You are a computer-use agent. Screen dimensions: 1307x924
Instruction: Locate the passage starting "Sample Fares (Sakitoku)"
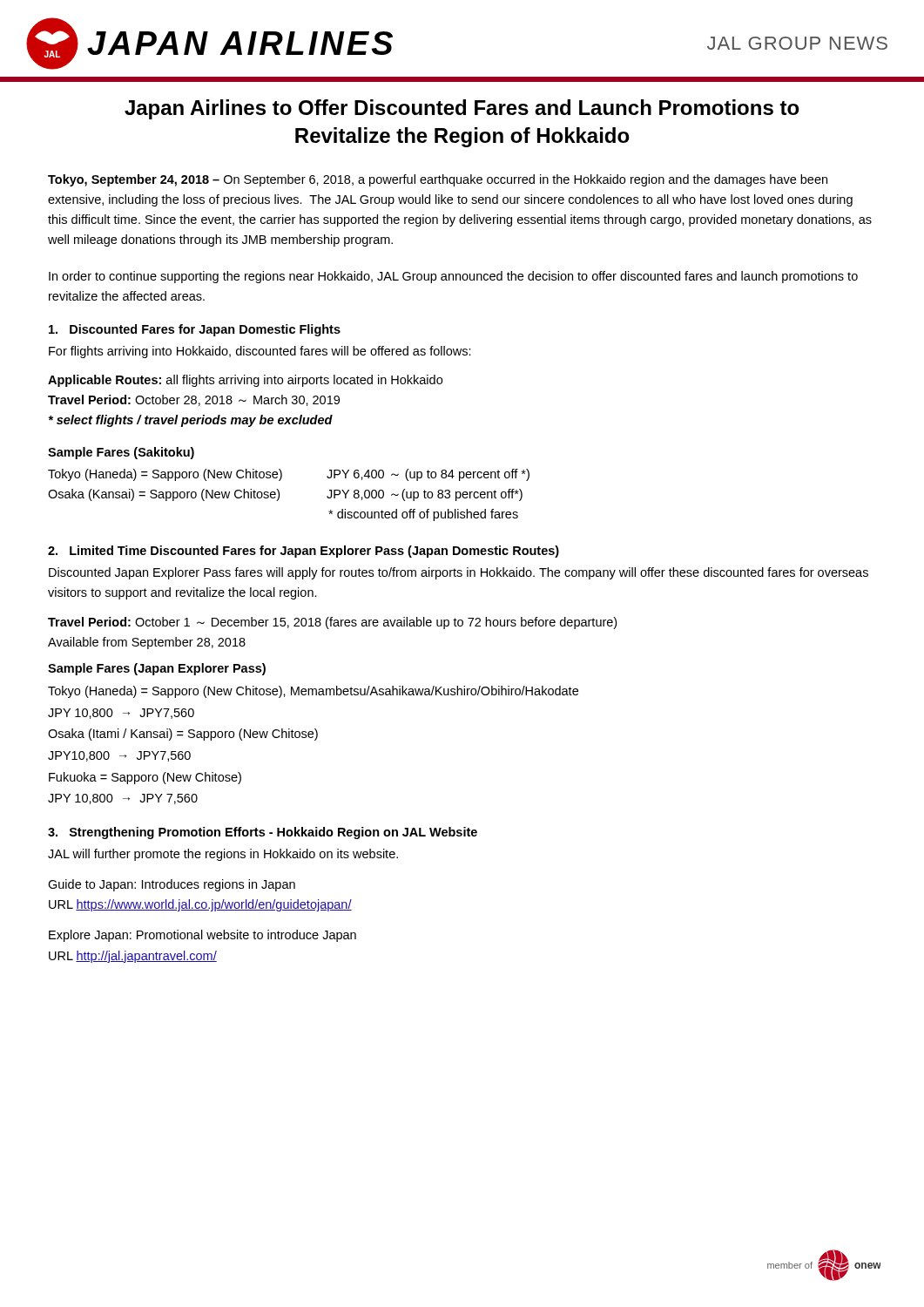(121, 452)
